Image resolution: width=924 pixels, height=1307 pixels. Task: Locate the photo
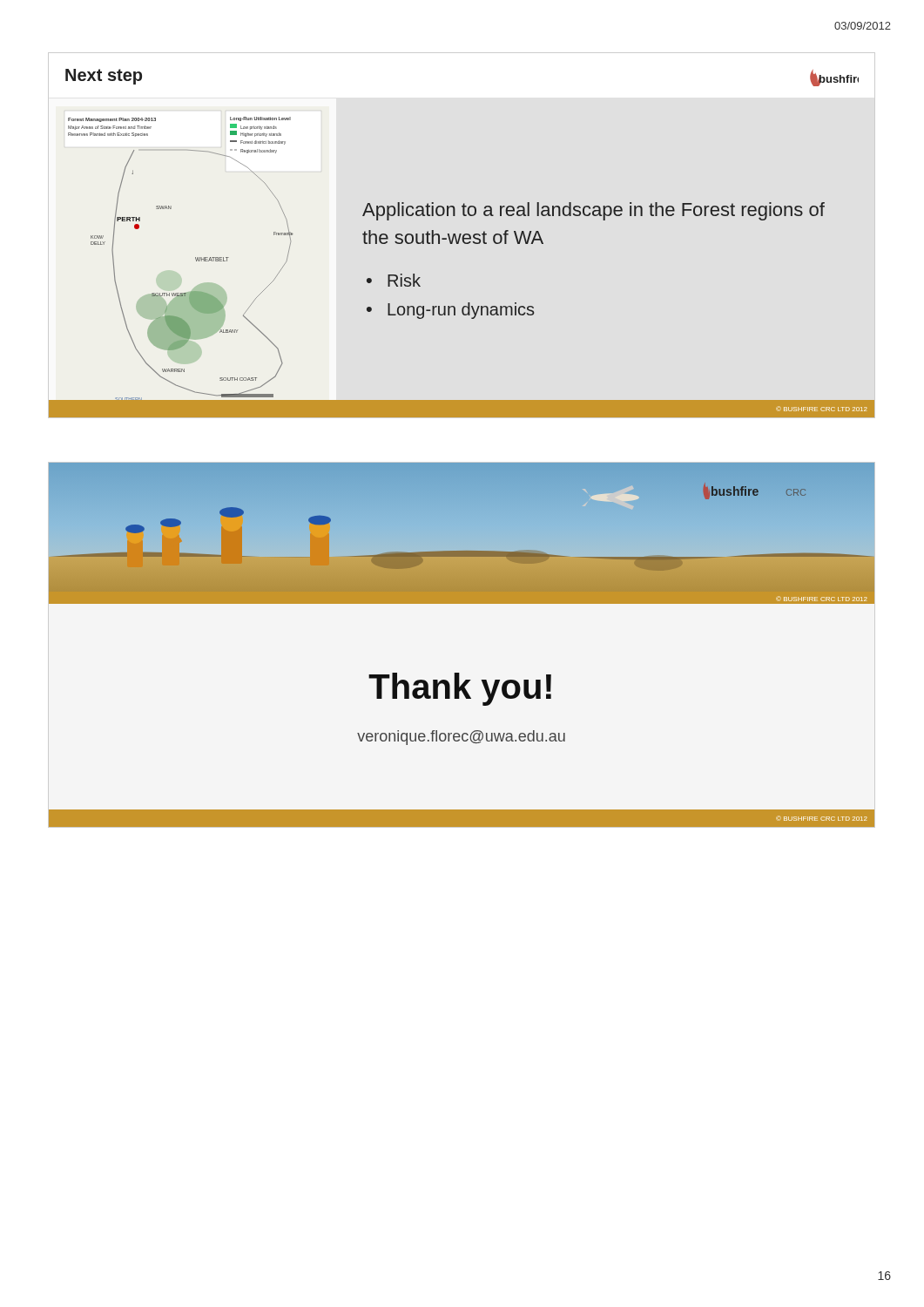point(462,533)
